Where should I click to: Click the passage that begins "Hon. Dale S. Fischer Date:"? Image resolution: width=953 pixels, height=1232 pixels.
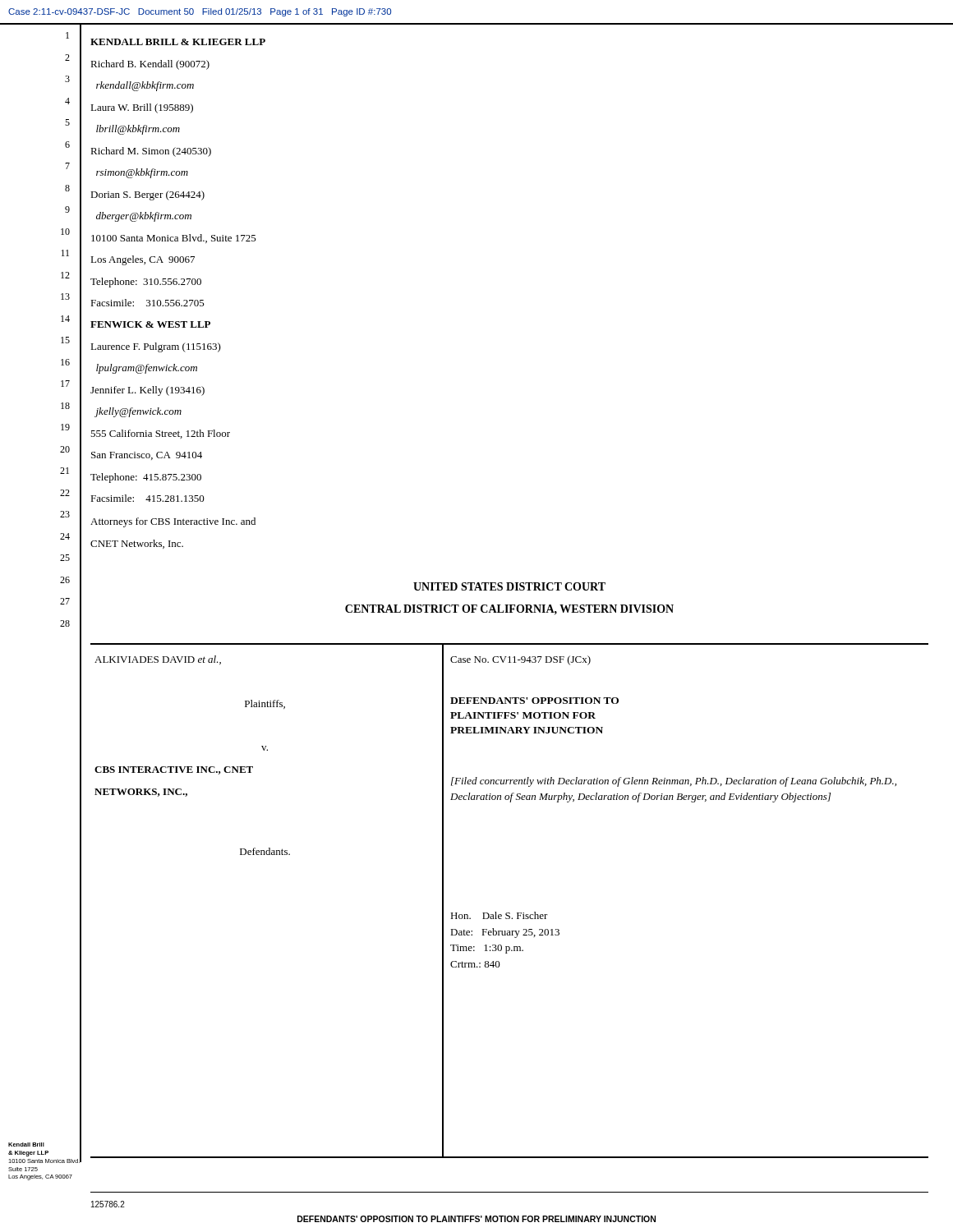click(x=499, y=915)
